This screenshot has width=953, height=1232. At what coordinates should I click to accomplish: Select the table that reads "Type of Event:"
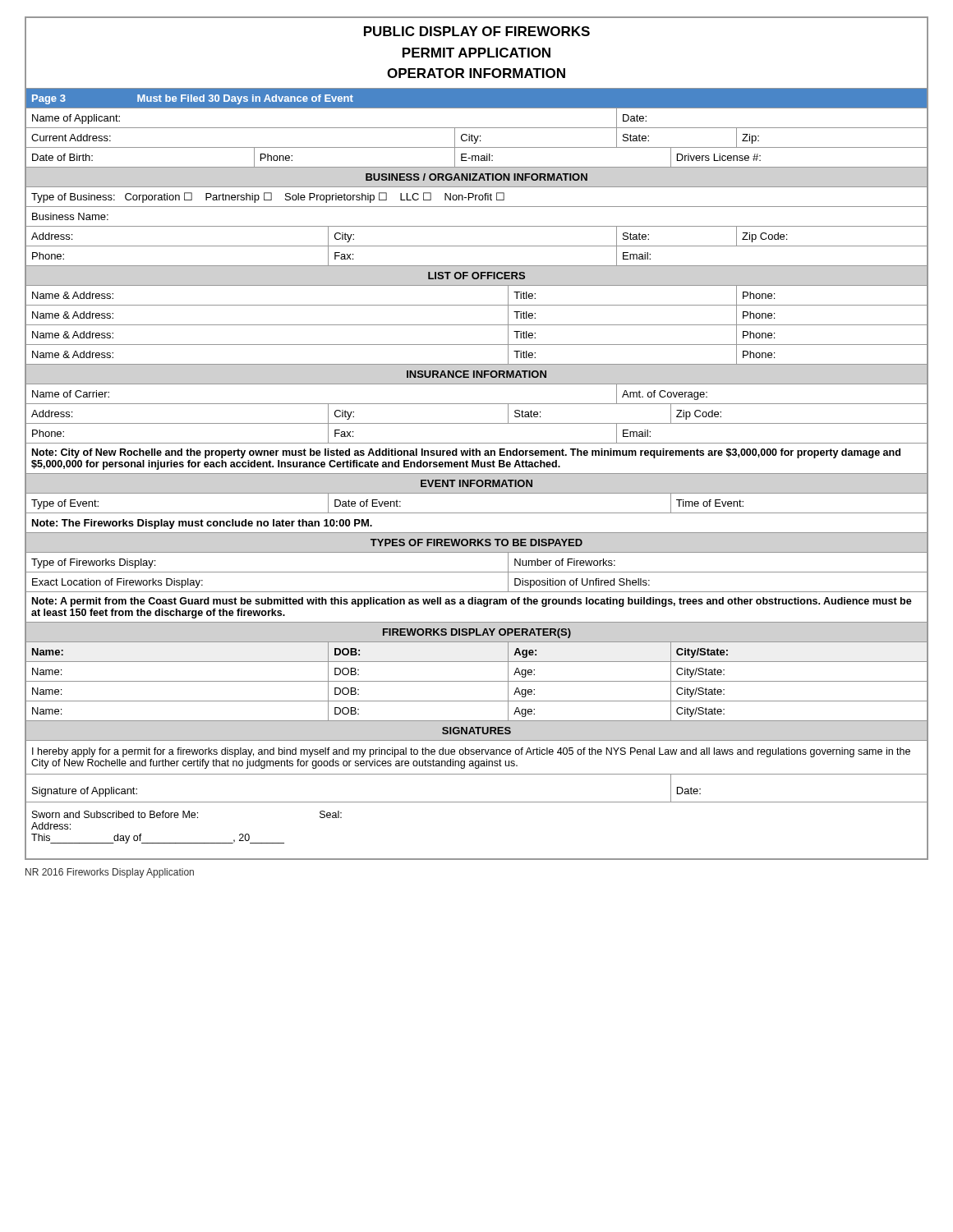coord(476,503)
